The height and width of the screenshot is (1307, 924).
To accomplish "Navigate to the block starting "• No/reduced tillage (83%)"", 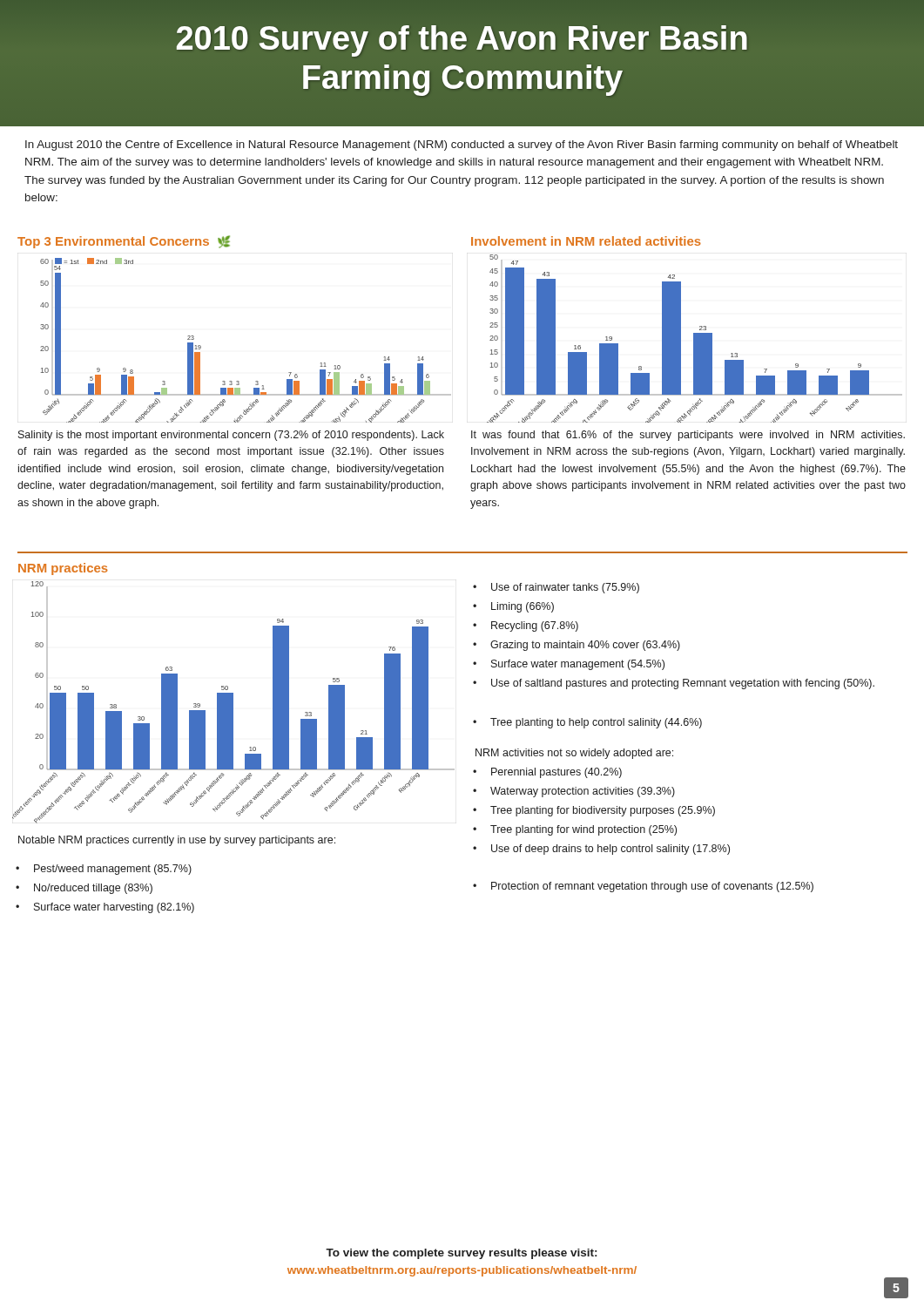I will tap(85, 888).
